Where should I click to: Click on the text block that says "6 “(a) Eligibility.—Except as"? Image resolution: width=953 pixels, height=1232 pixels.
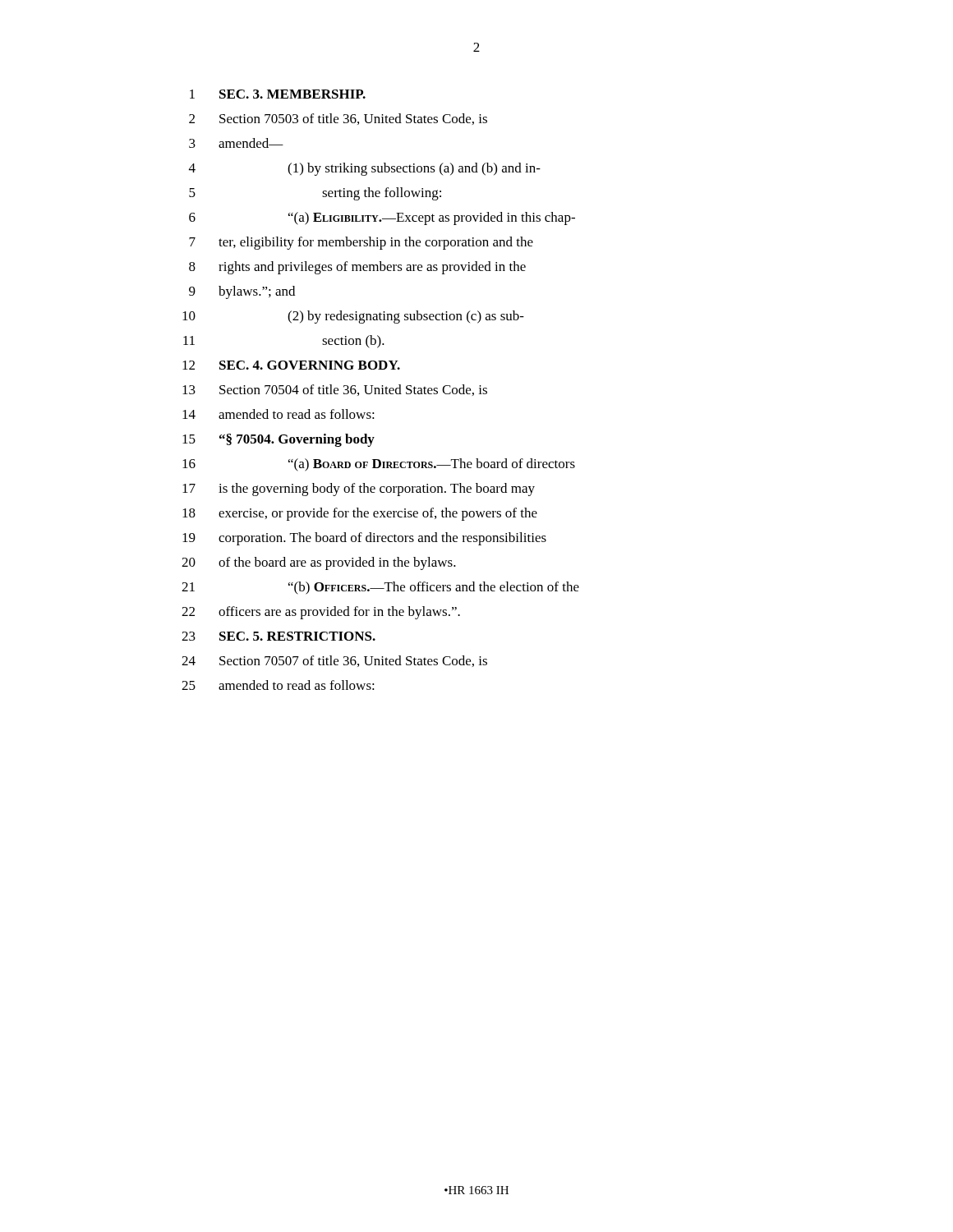493,218
